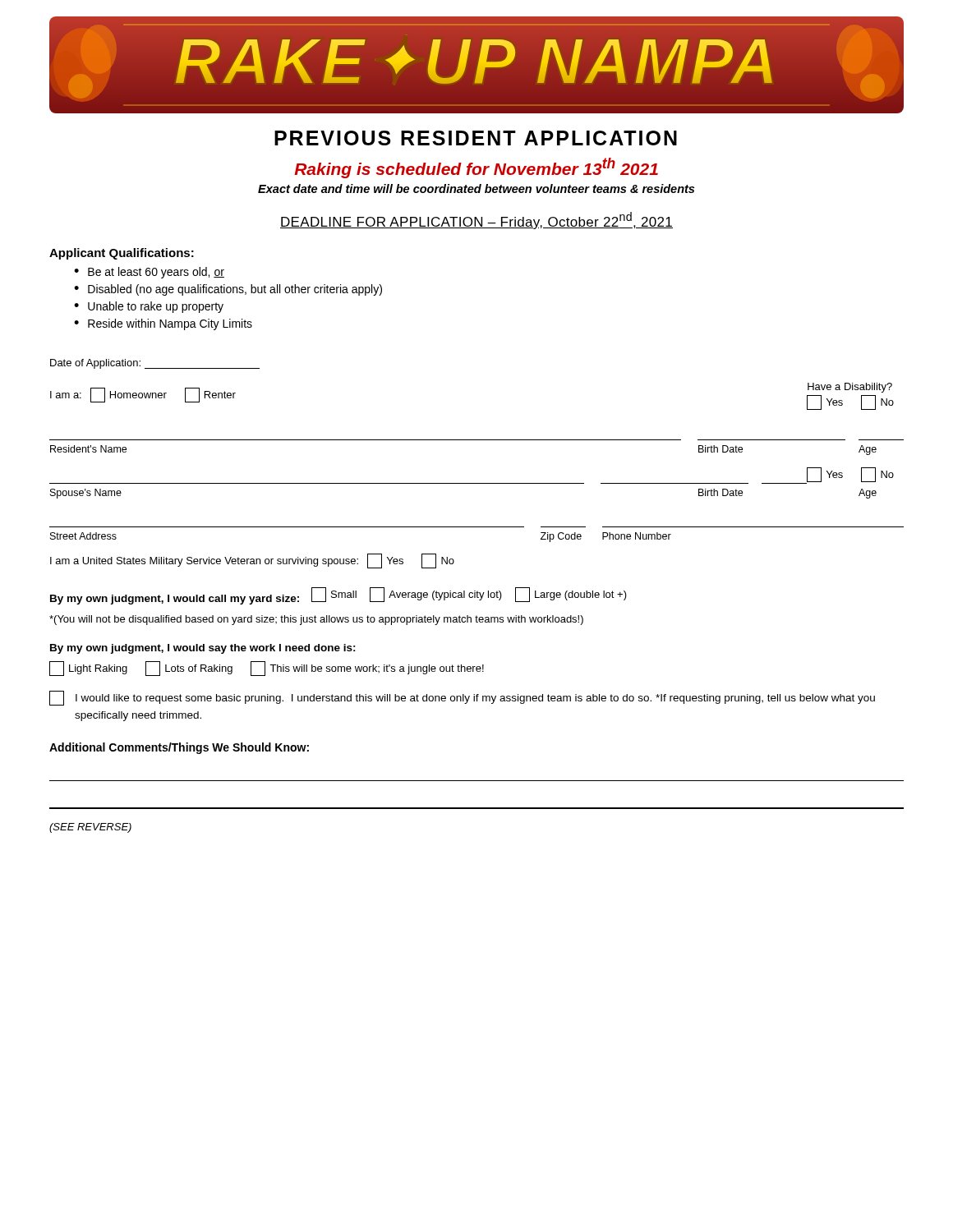Click on the region starting "• Be at least 60 years"

pos(149,271)
